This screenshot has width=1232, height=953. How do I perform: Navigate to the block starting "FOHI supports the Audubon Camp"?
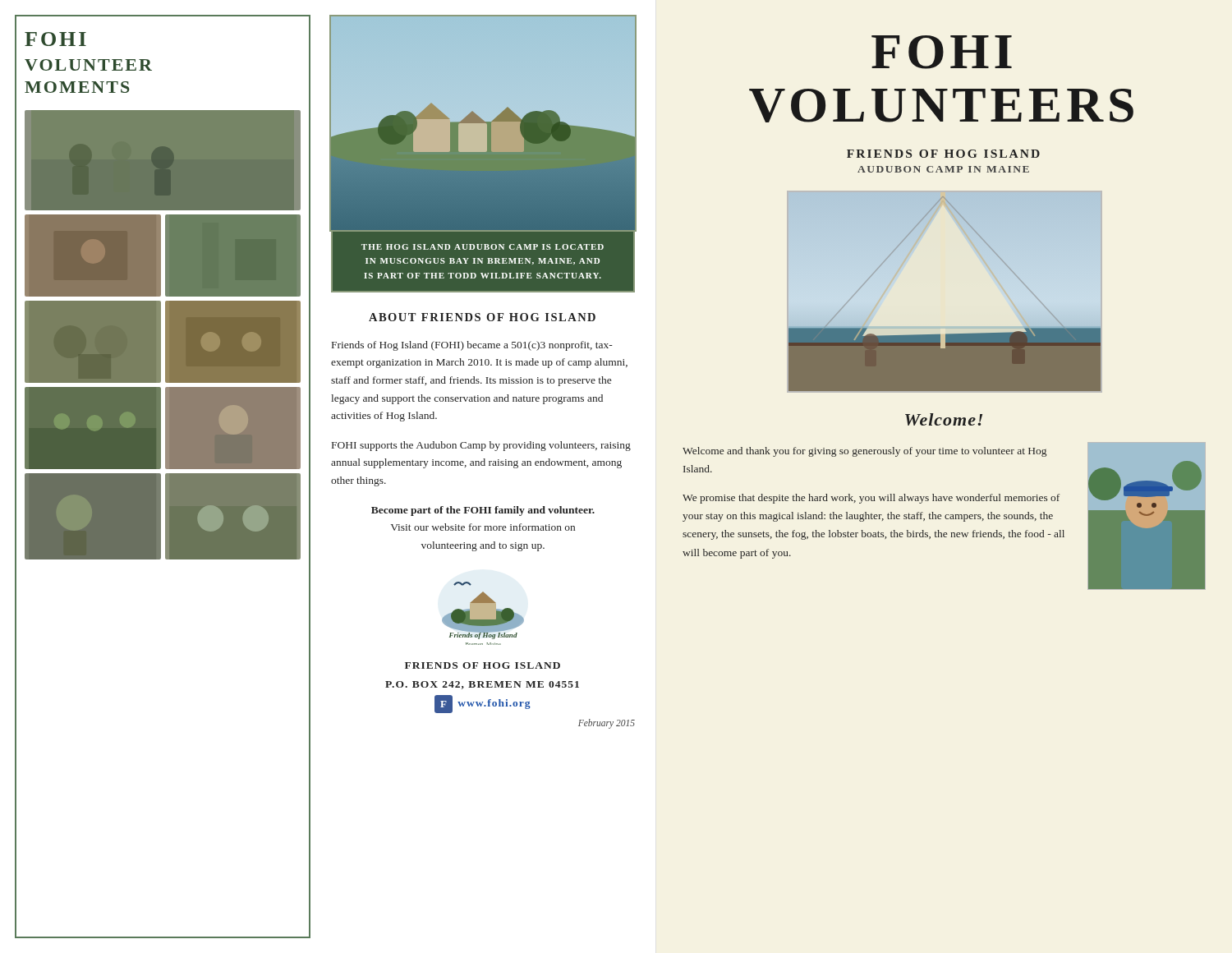481,462
